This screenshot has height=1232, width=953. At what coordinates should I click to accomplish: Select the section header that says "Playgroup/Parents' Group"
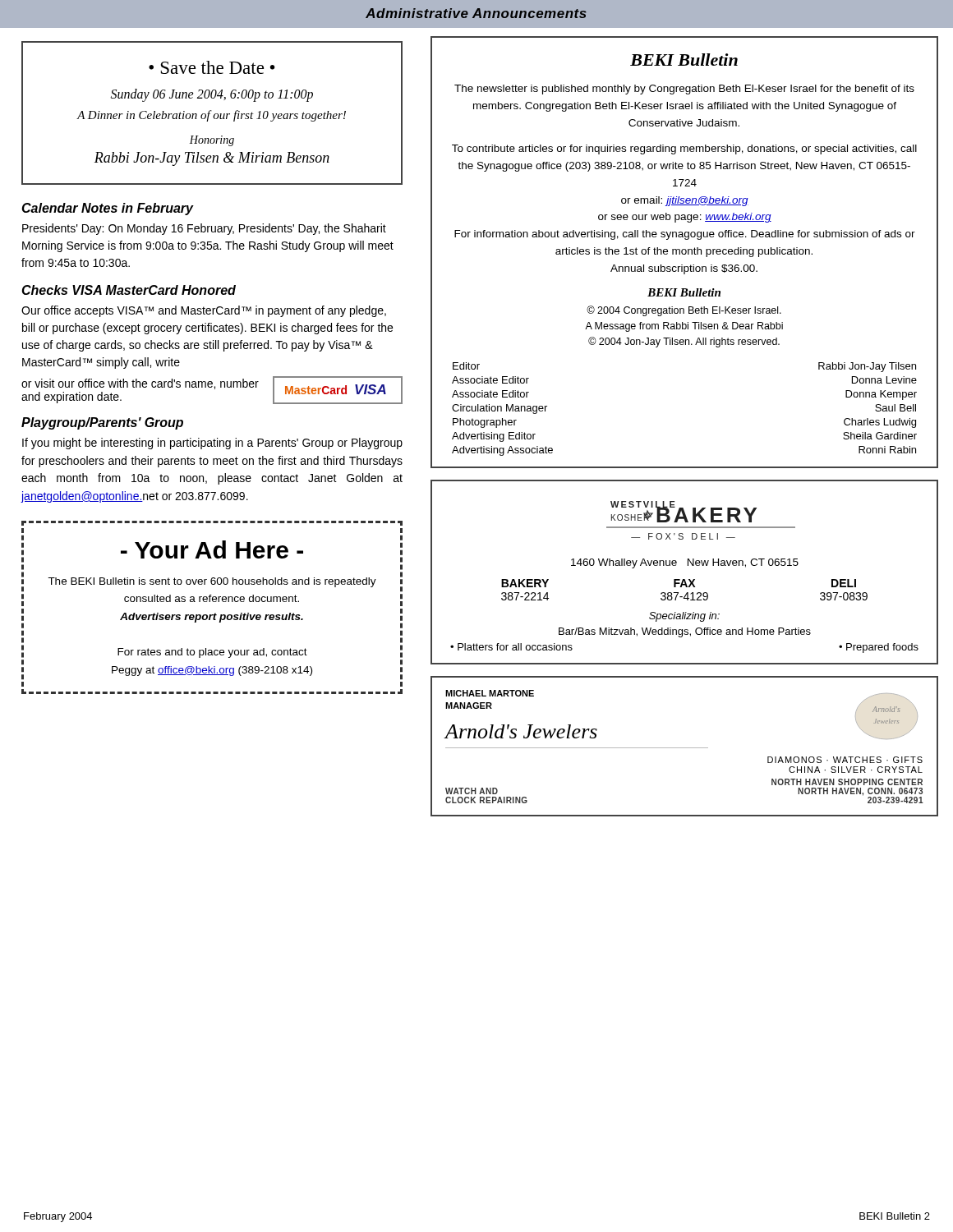click(103, 423)
